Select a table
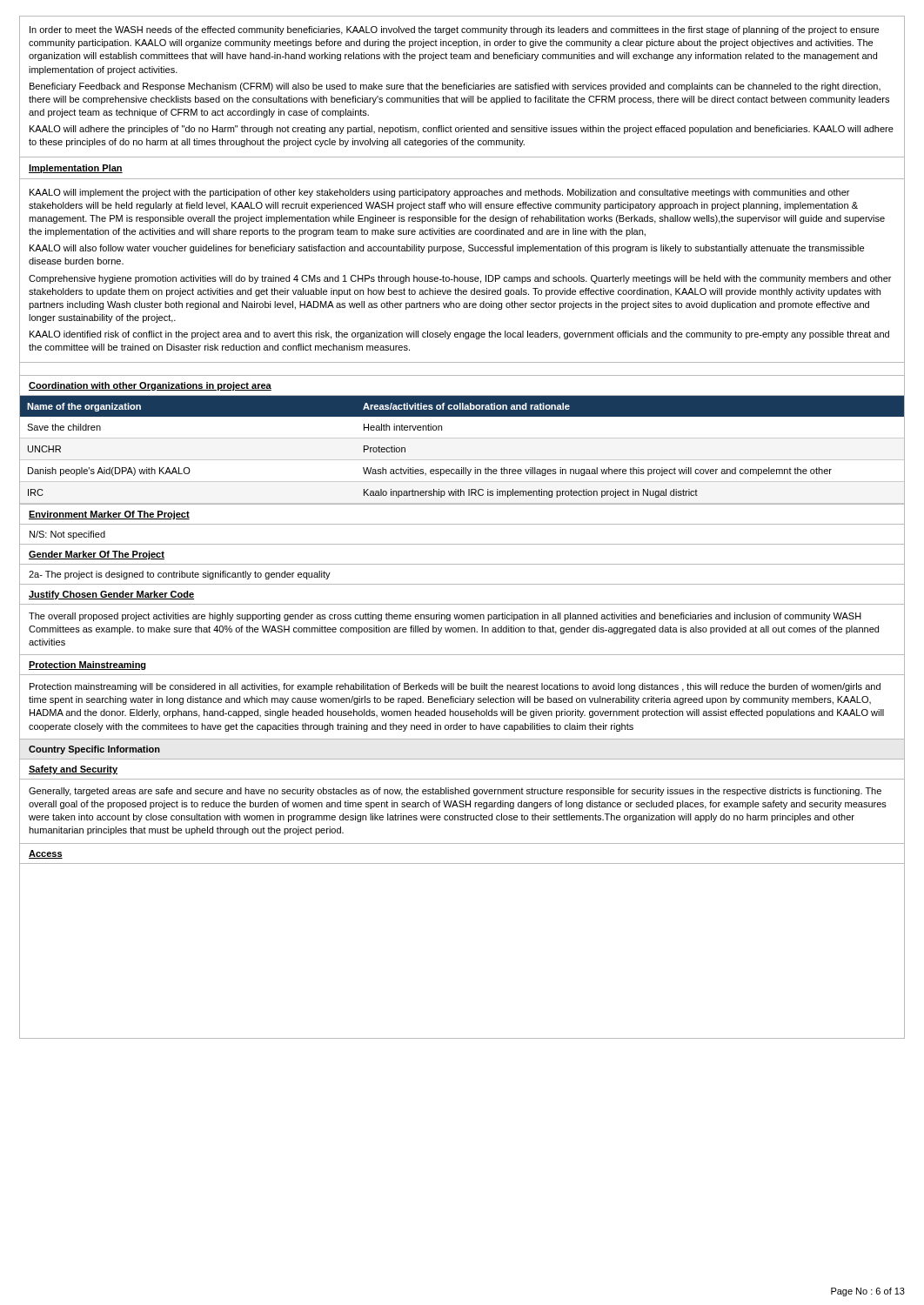924x1305 pixels. click(x=462, y=449)
